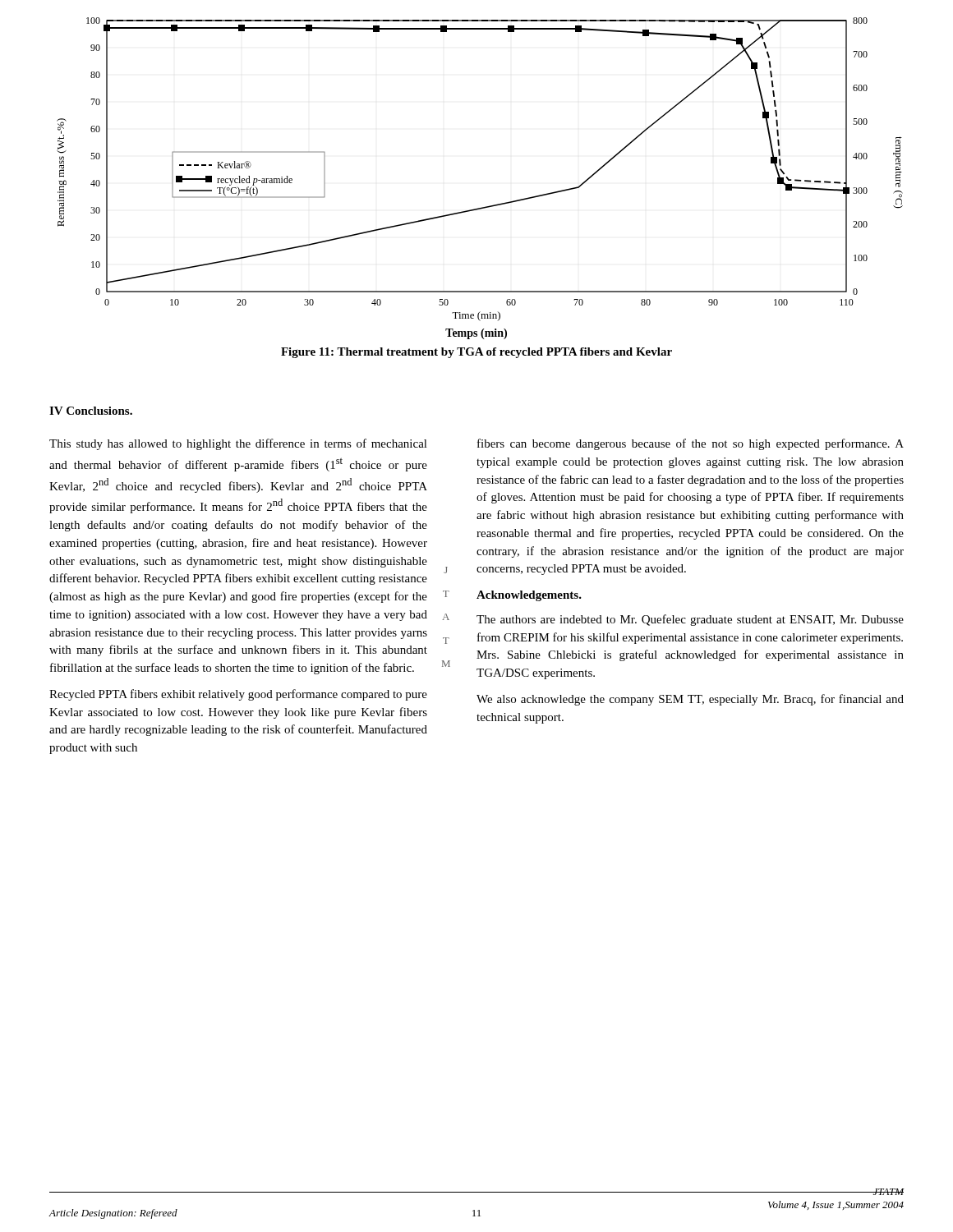Select the text starting "fibers can become"
The height and width of the screenshot is (1232, 953).
690,581
